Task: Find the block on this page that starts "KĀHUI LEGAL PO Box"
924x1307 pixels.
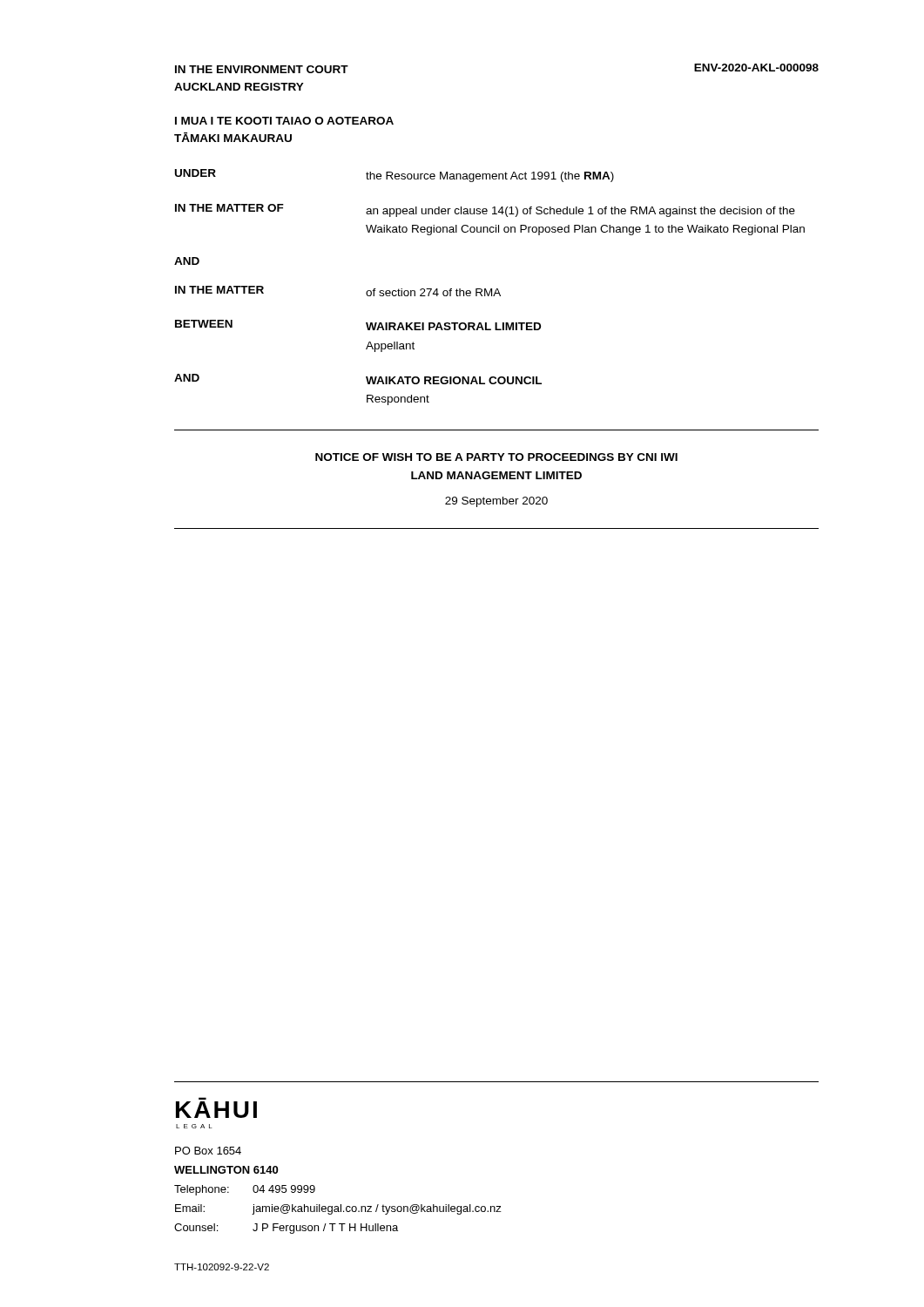Action: pos(216,1110)
